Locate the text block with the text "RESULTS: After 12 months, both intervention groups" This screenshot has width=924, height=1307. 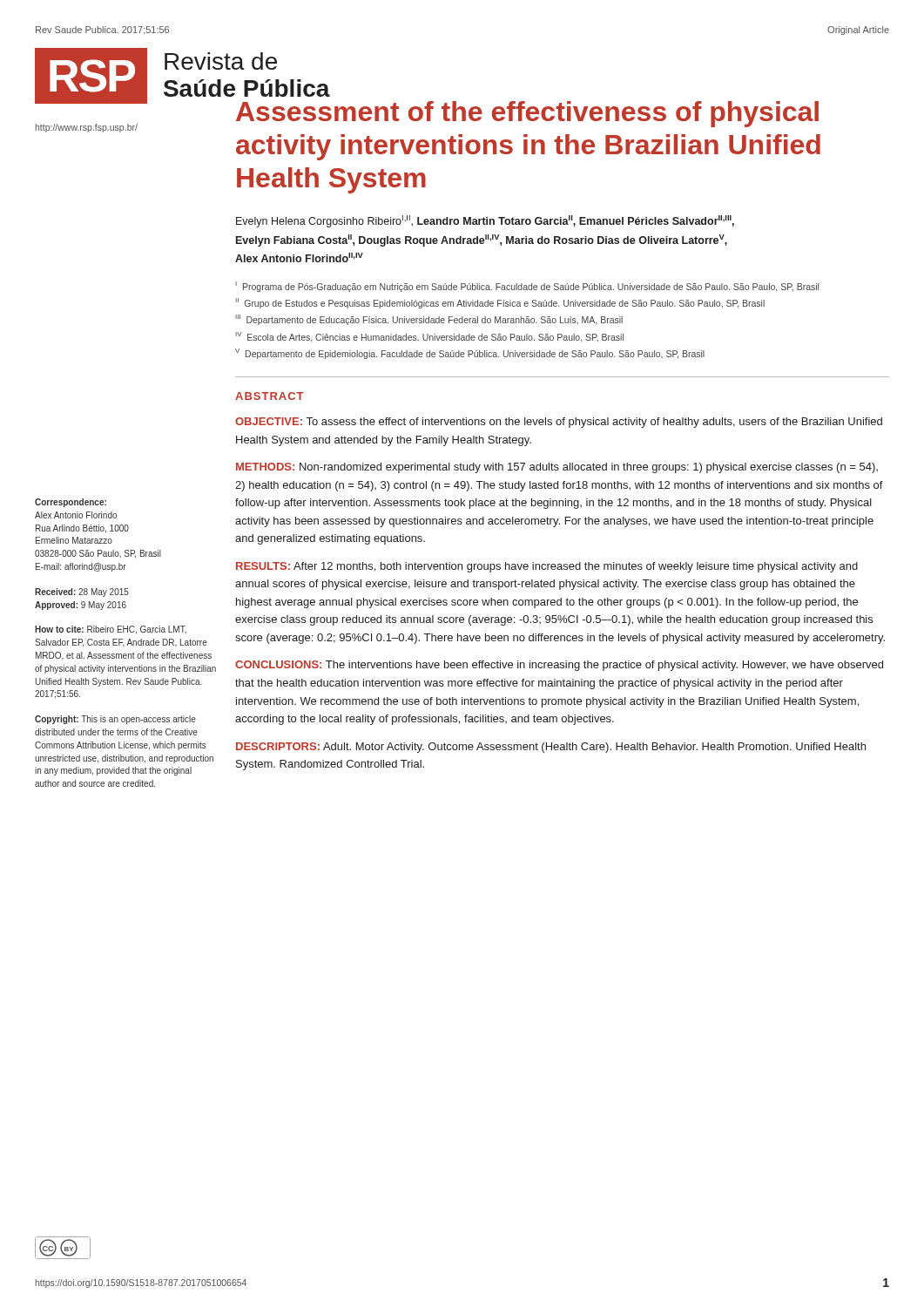(x=560, y=602)
